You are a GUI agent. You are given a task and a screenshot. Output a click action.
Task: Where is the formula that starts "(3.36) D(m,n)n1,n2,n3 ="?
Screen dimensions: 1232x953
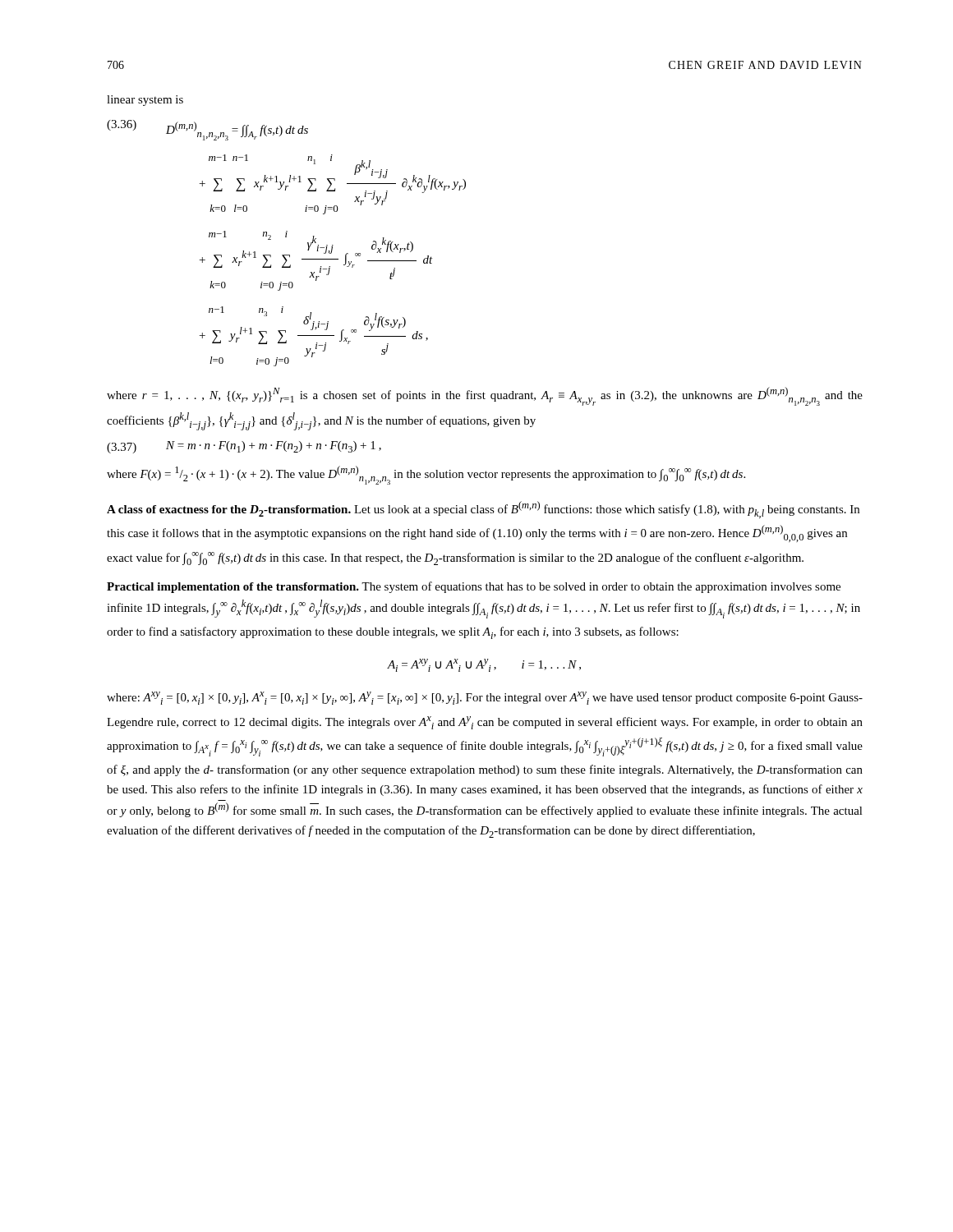tap(207, 130)
